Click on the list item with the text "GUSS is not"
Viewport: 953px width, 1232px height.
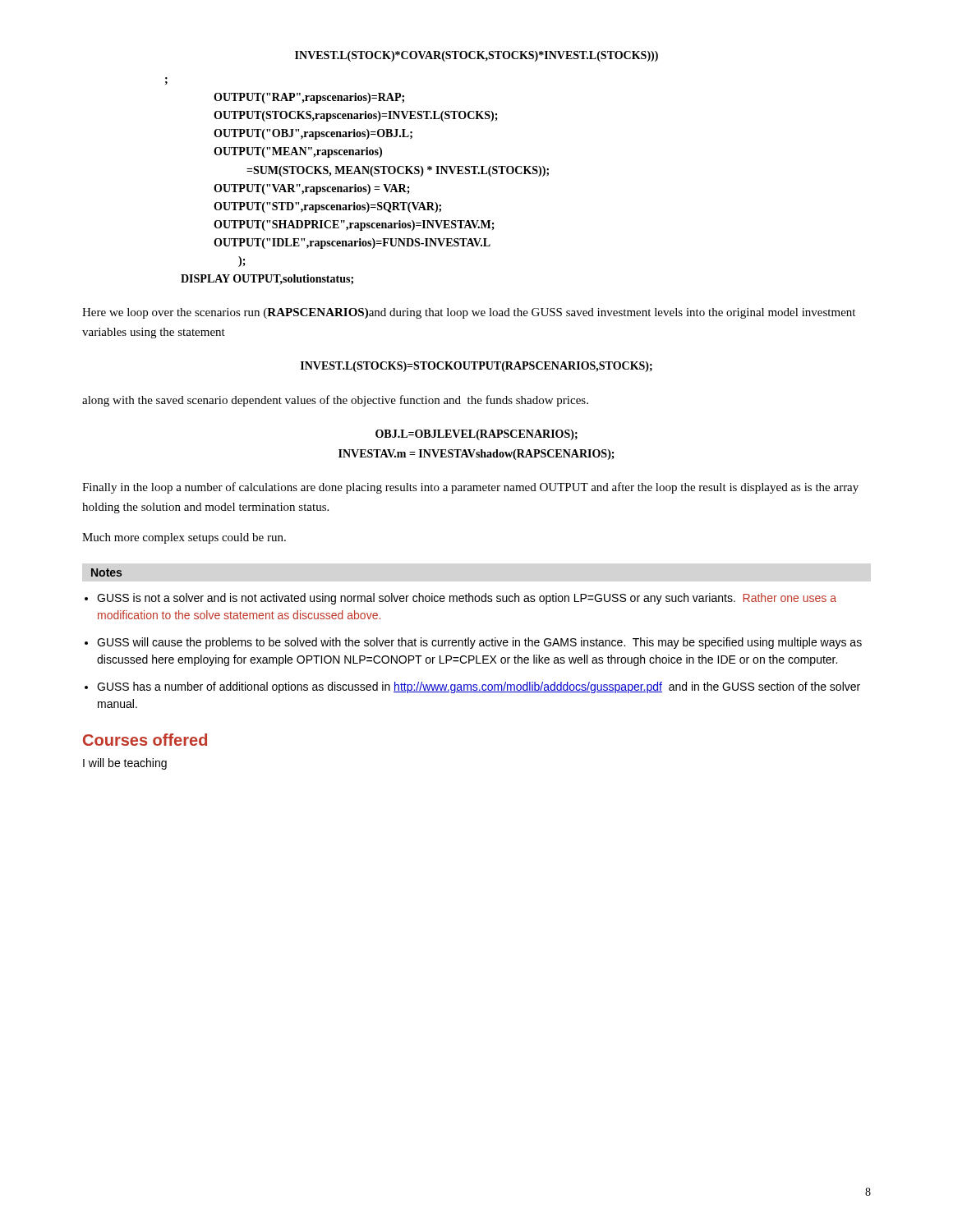(467, 607)
